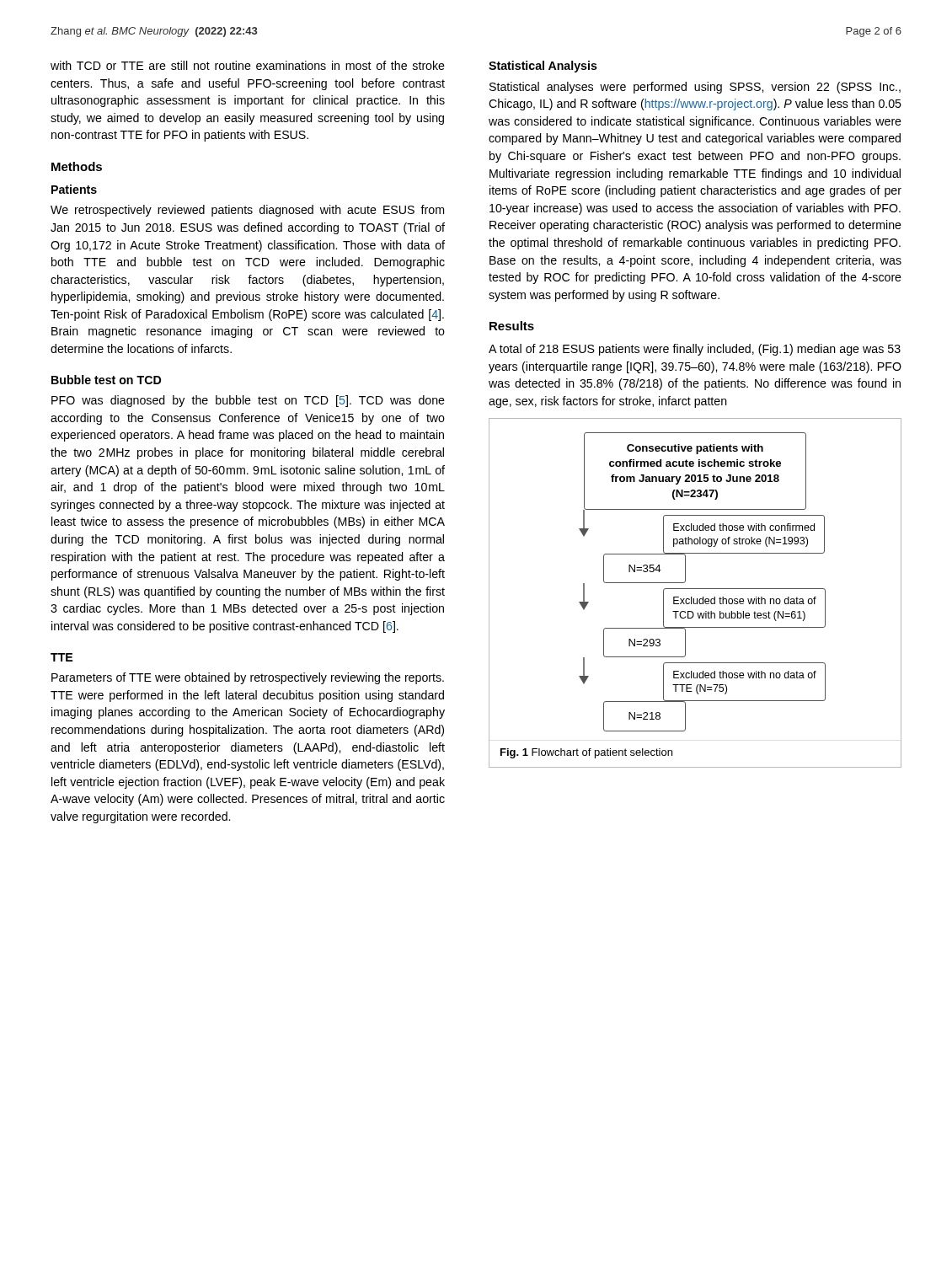The height and width of the screenshot is (1264, 952).
Task: Find "Fig. 1 Flowchart of patient selection" on this page
Action: [x=586, y=752]
